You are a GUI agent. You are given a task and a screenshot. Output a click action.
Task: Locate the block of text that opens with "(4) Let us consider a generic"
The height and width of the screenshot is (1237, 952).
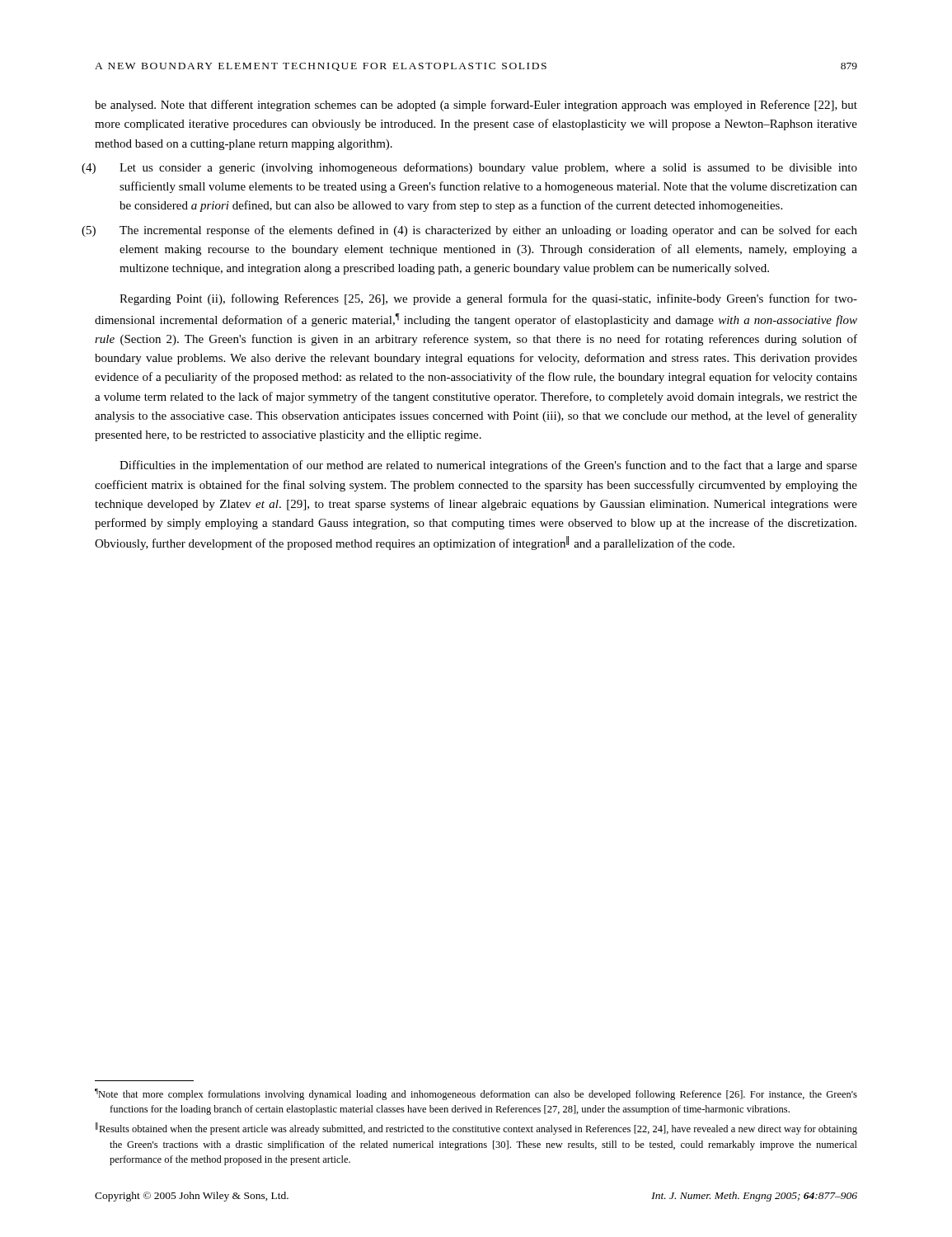click(476, 187)
